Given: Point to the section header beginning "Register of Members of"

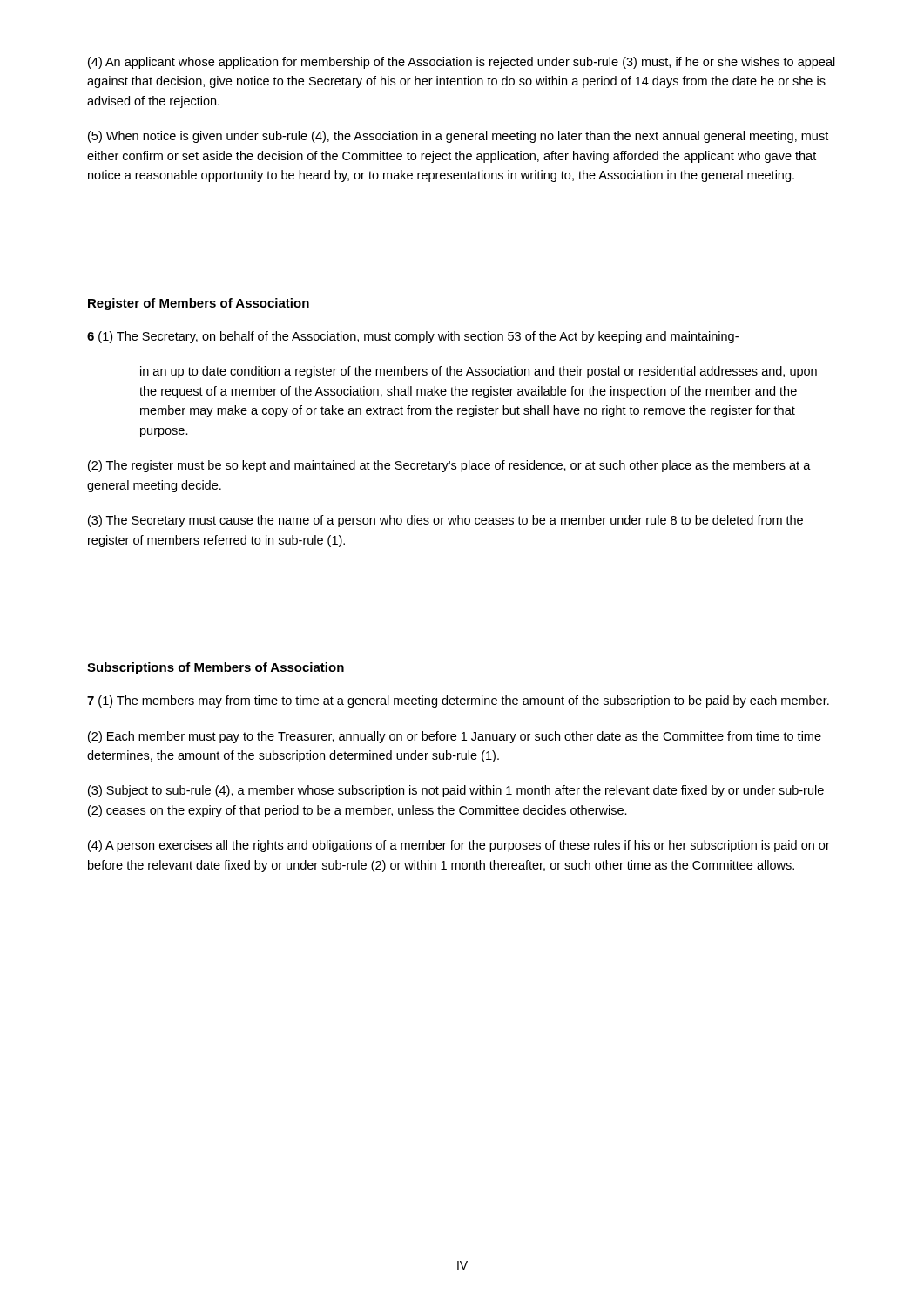Looking at the screenshot, I should tap(198, 303).
